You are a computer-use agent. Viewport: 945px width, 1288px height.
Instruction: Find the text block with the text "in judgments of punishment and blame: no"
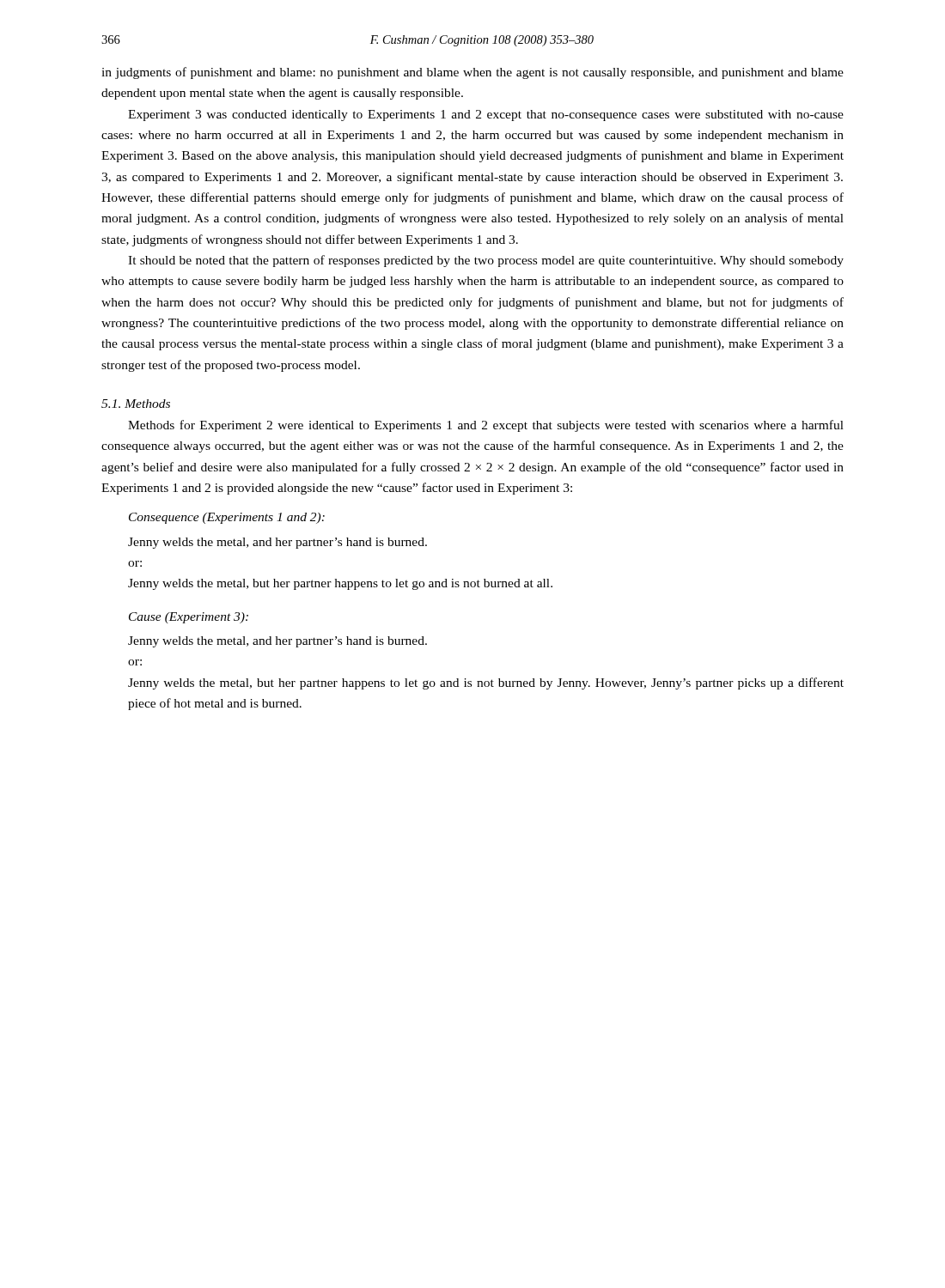472,83
